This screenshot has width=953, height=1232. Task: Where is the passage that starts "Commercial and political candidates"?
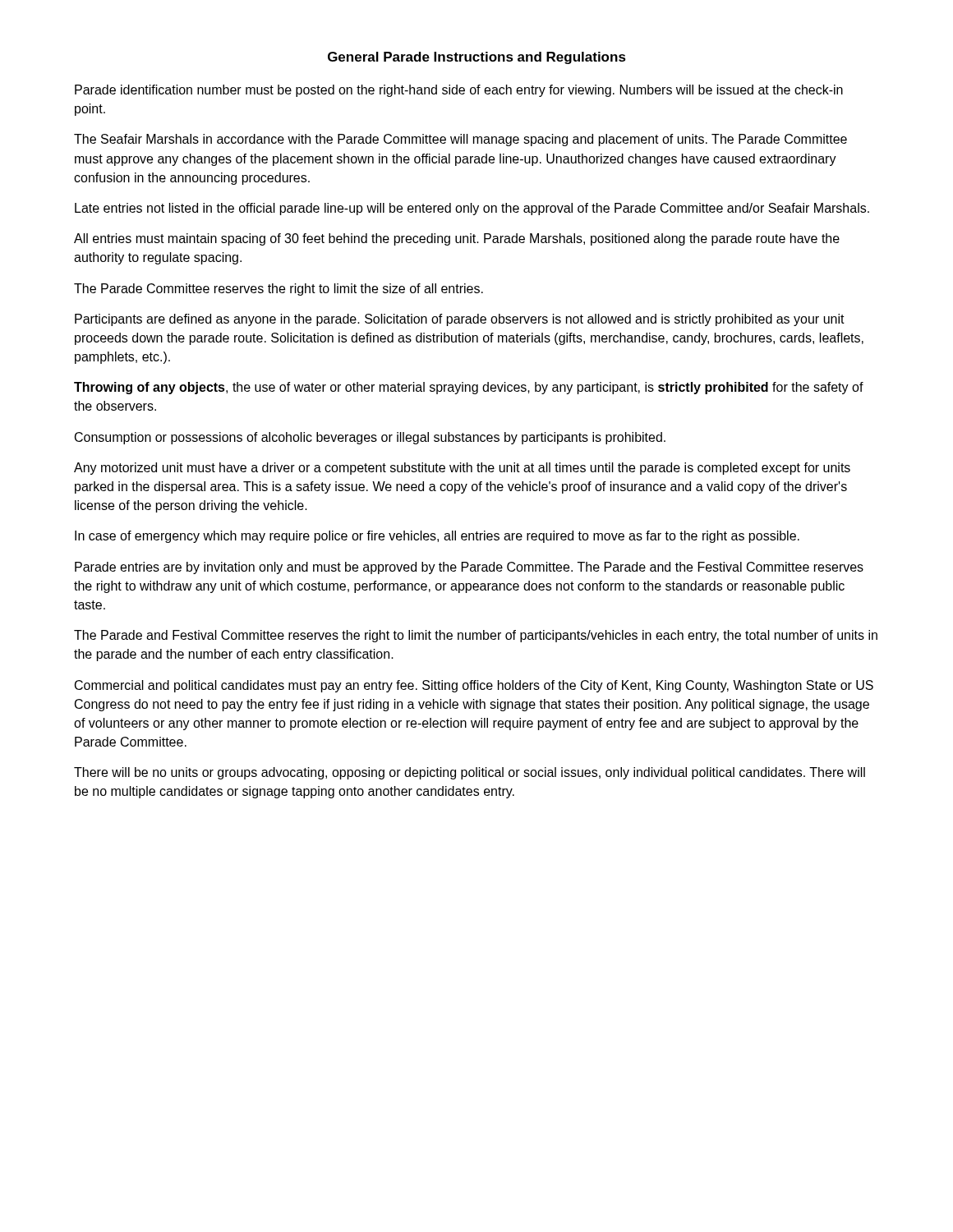tap(474, 714)
